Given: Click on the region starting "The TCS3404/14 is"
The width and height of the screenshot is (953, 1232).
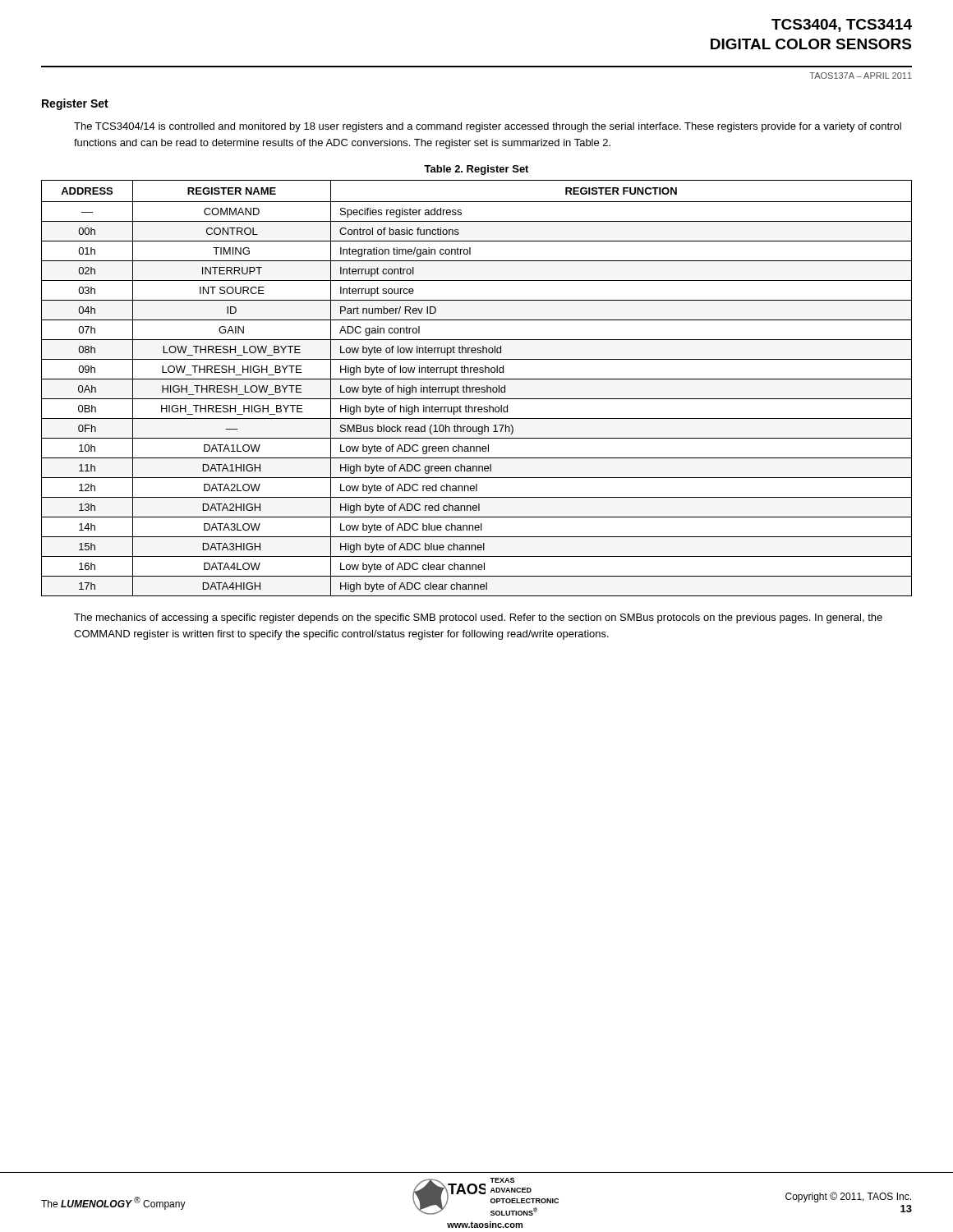Looking at the screenshot, I should pos(488,134).
